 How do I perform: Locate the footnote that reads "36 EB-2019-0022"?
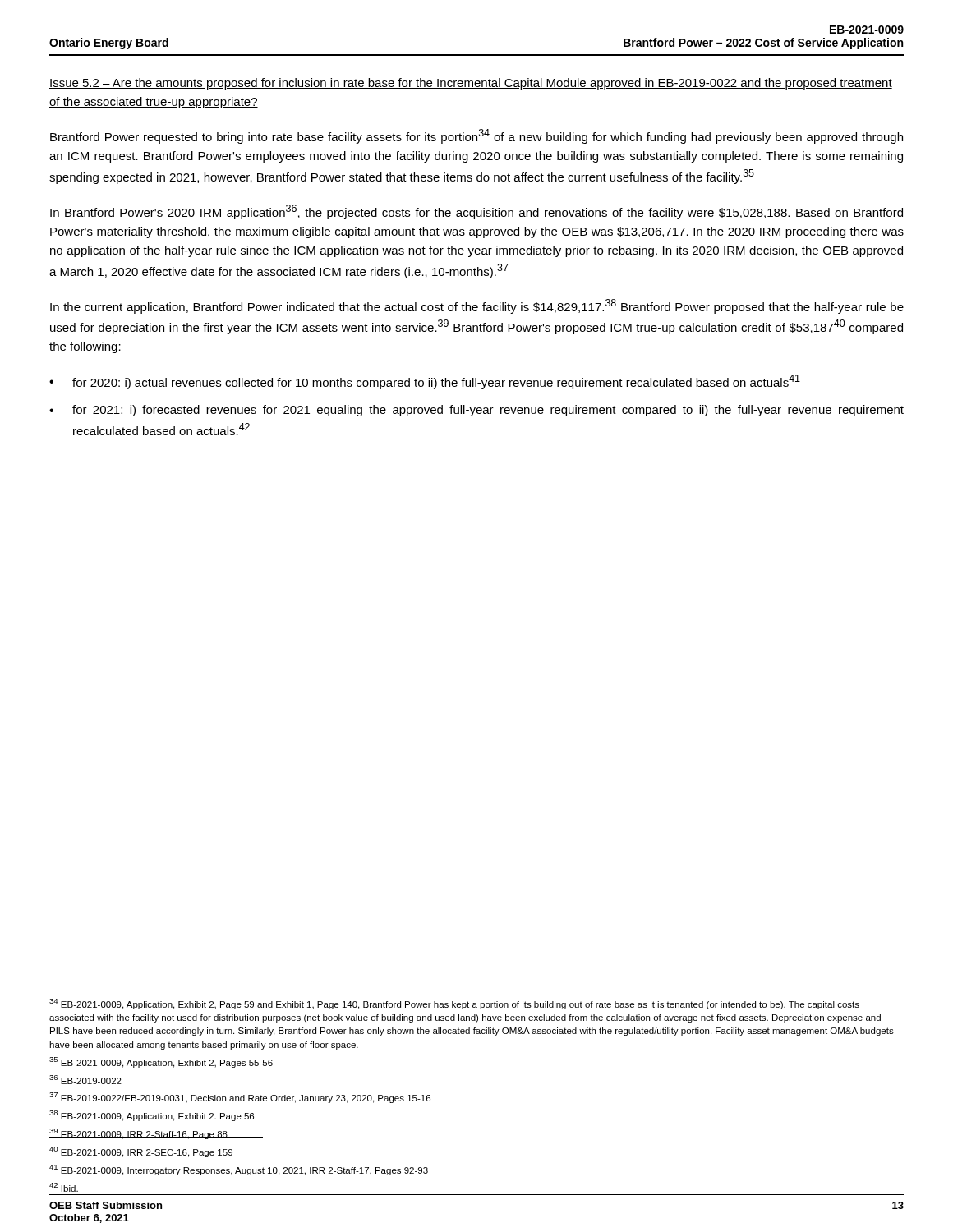pyautogui.click(x=85, y=1079)
